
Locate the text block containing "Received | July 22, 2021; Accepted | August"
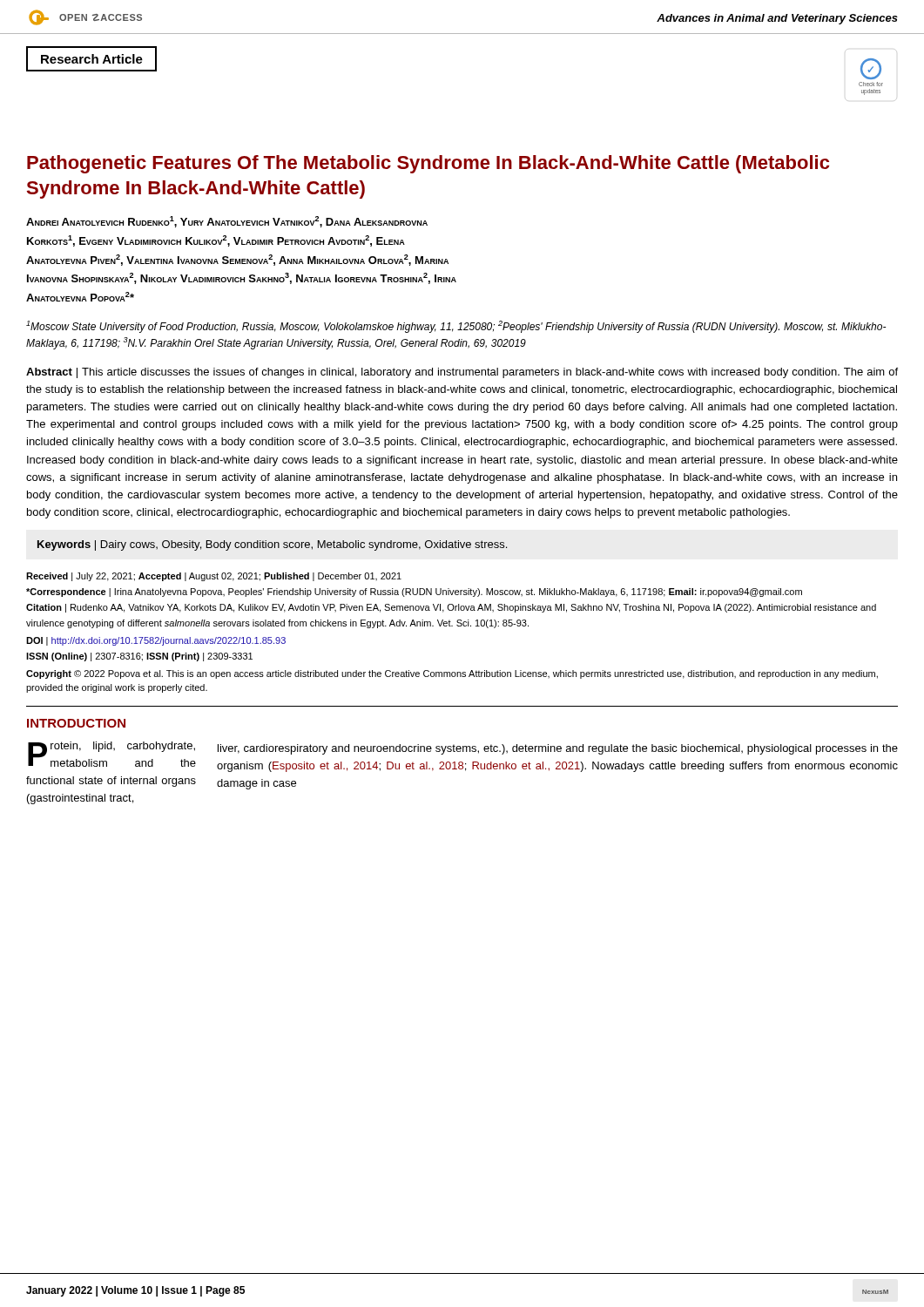coord(451,599)
